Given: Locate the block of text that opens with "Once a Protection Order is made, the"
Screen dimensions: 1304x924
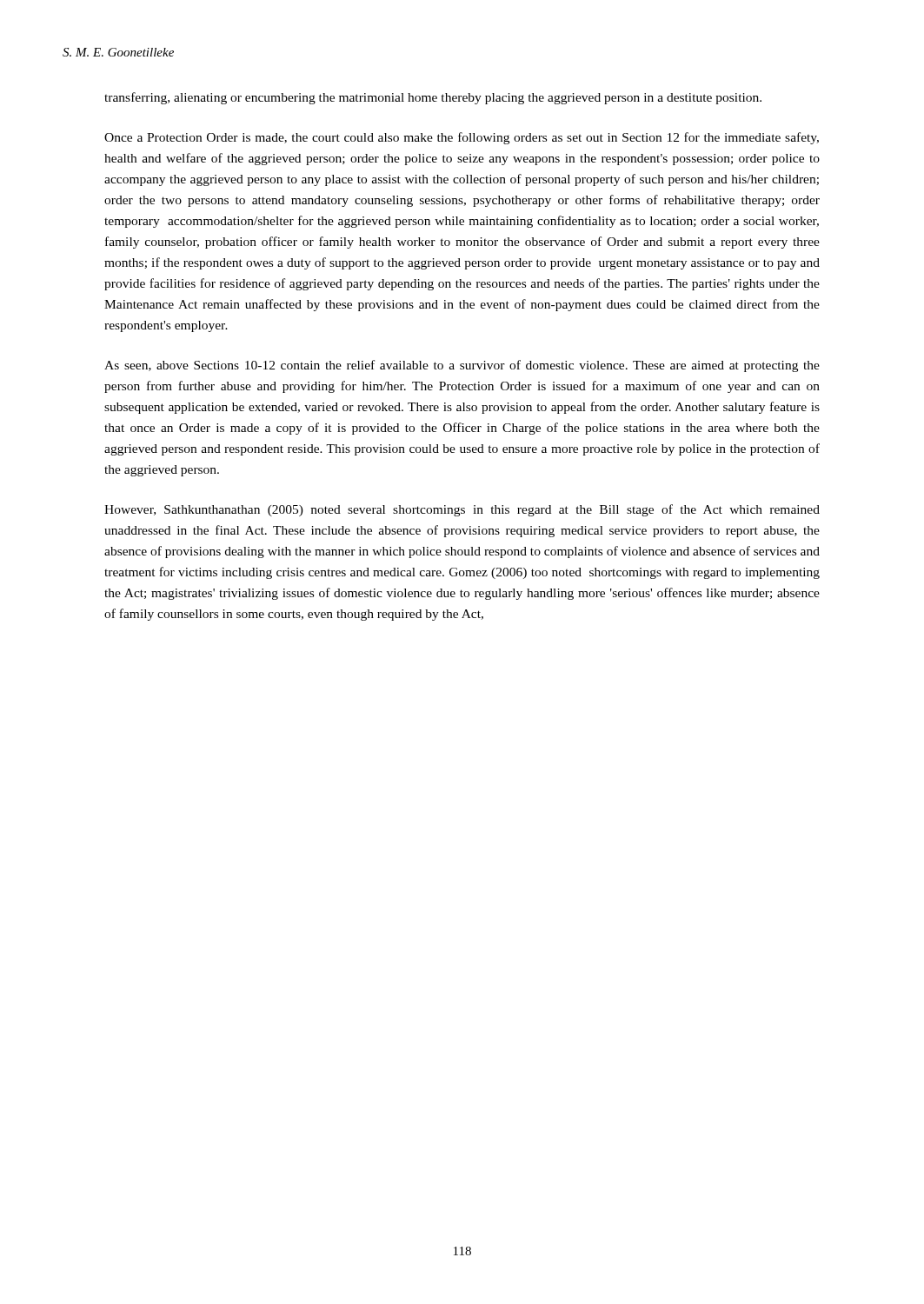Looking at the screenshot, I should coord(462,231).
